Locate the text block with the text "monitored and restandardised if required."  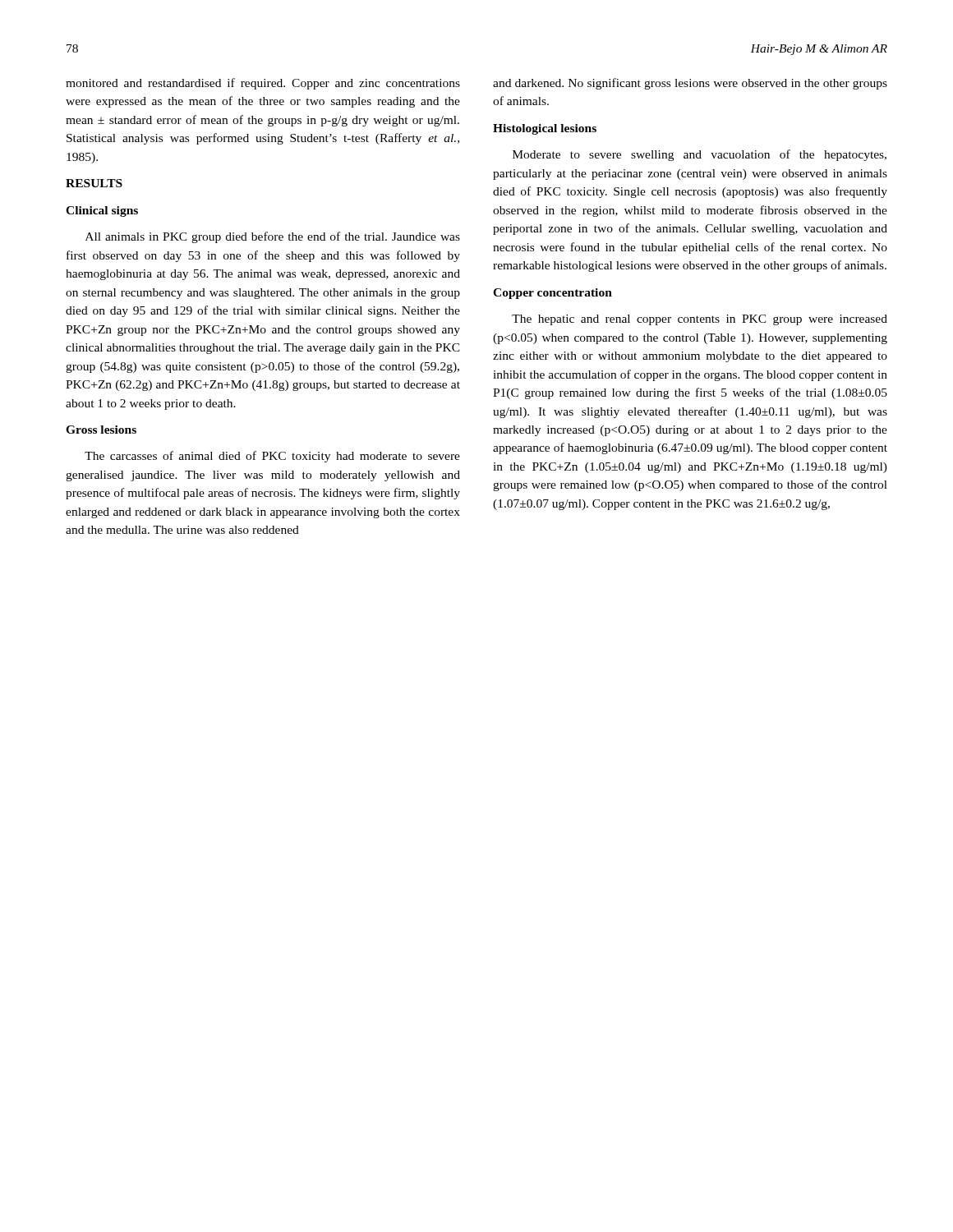[263, 120]
